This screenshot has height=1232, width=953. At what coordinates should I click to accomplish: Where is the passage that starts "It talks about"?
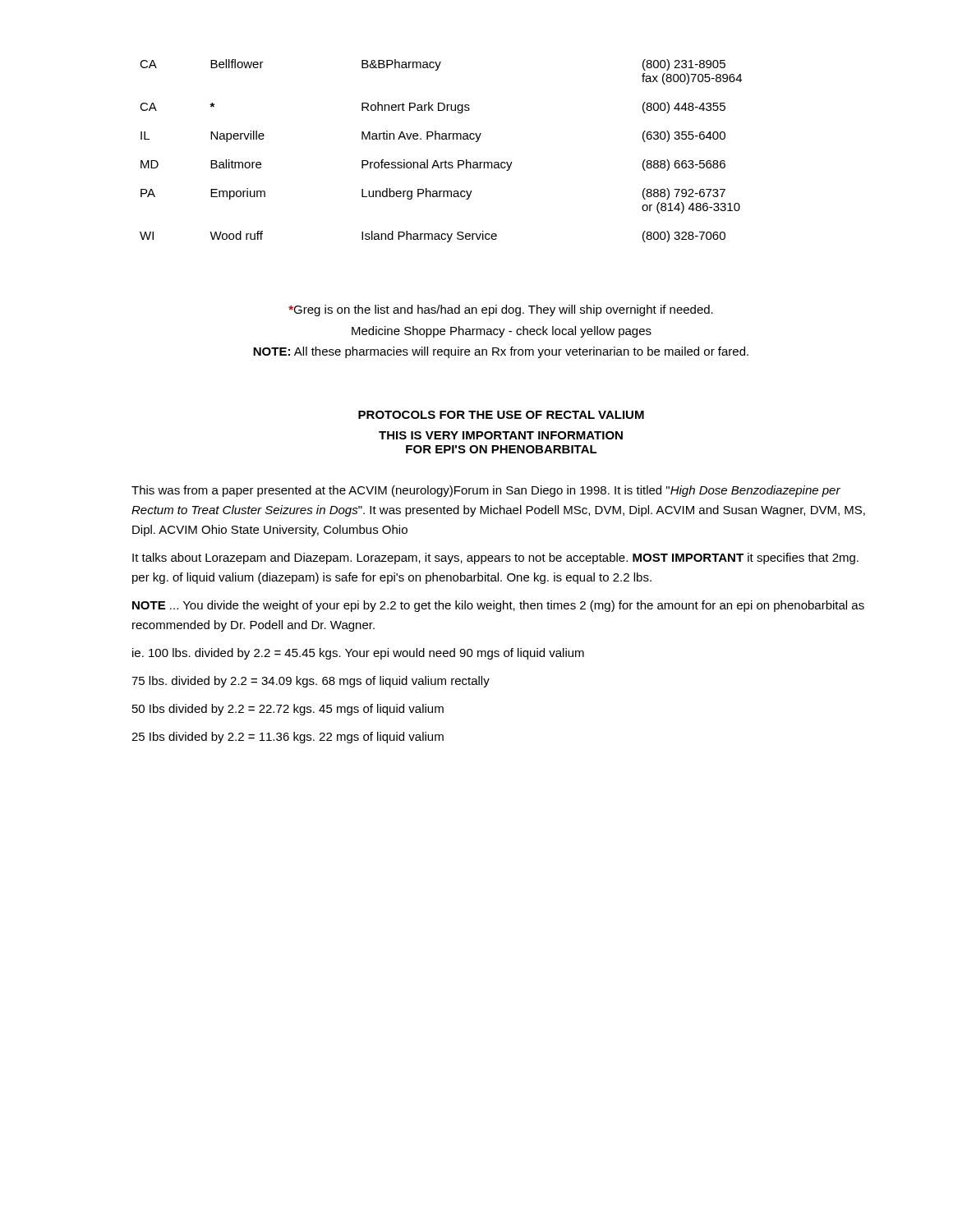coord(495,567)
